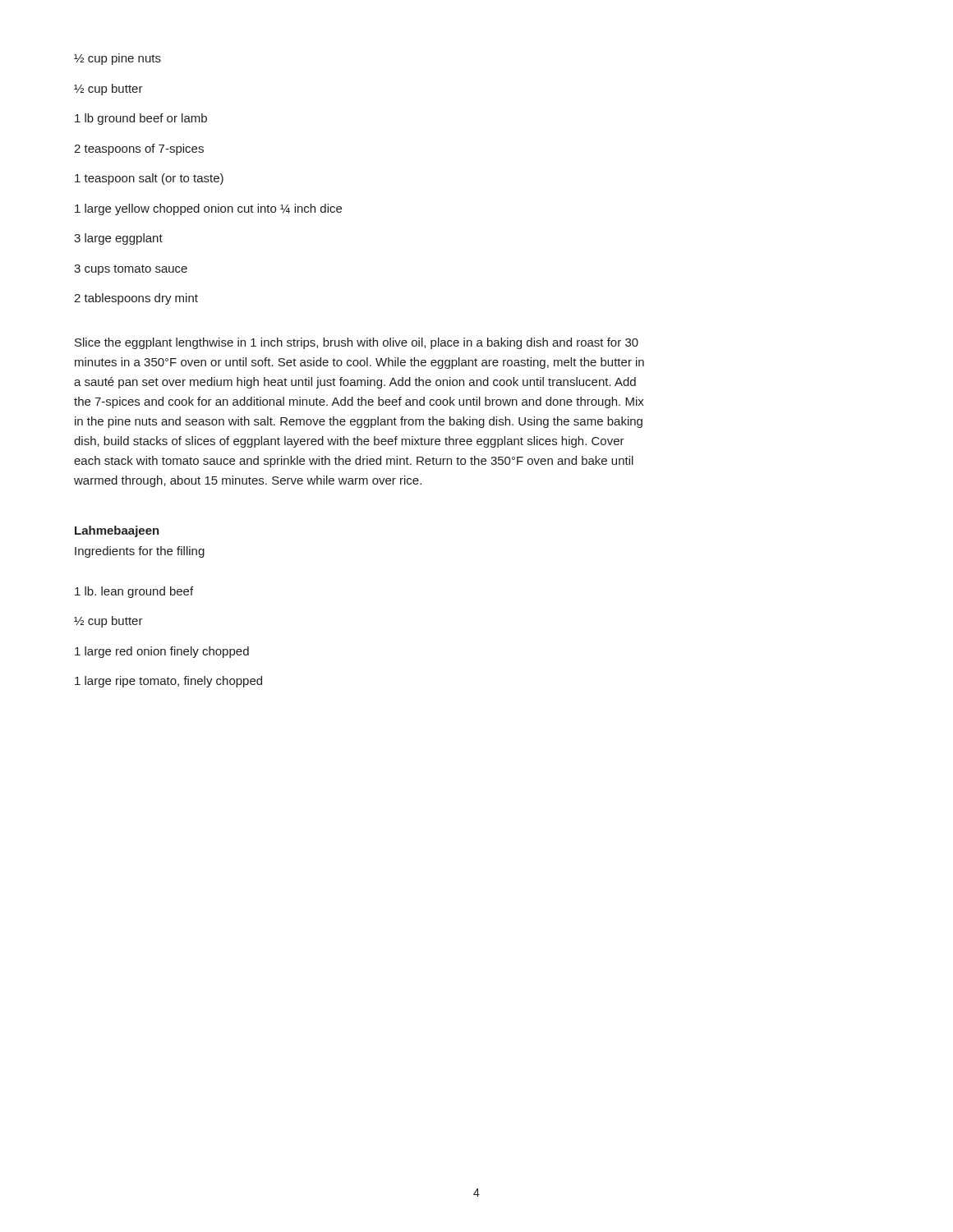
Task: Find the element starting "2 tablespoons dry mint"
Action: pos(136,298)
